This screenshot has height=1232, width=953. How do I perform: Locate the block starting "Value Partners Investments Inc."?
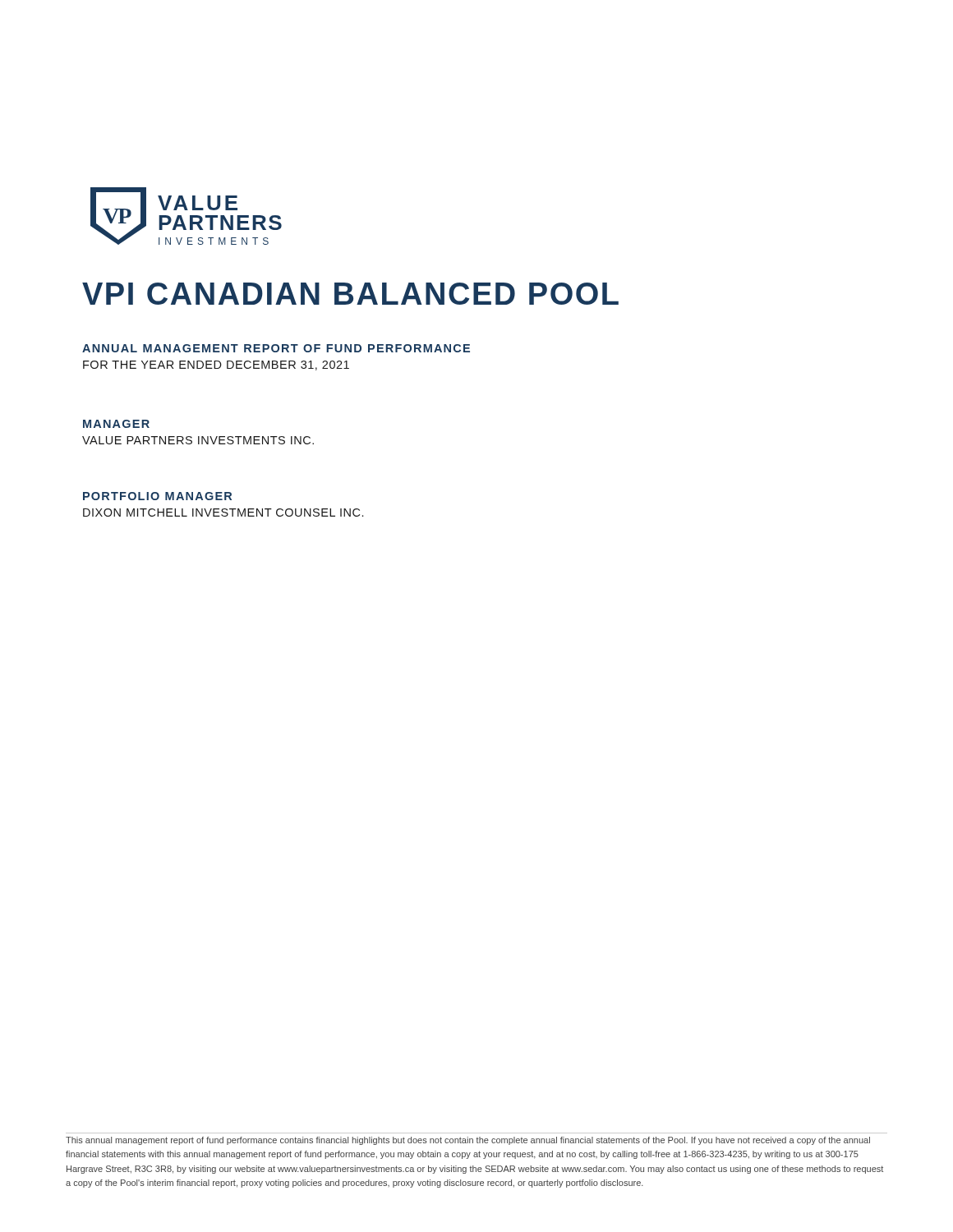(198, 440)
